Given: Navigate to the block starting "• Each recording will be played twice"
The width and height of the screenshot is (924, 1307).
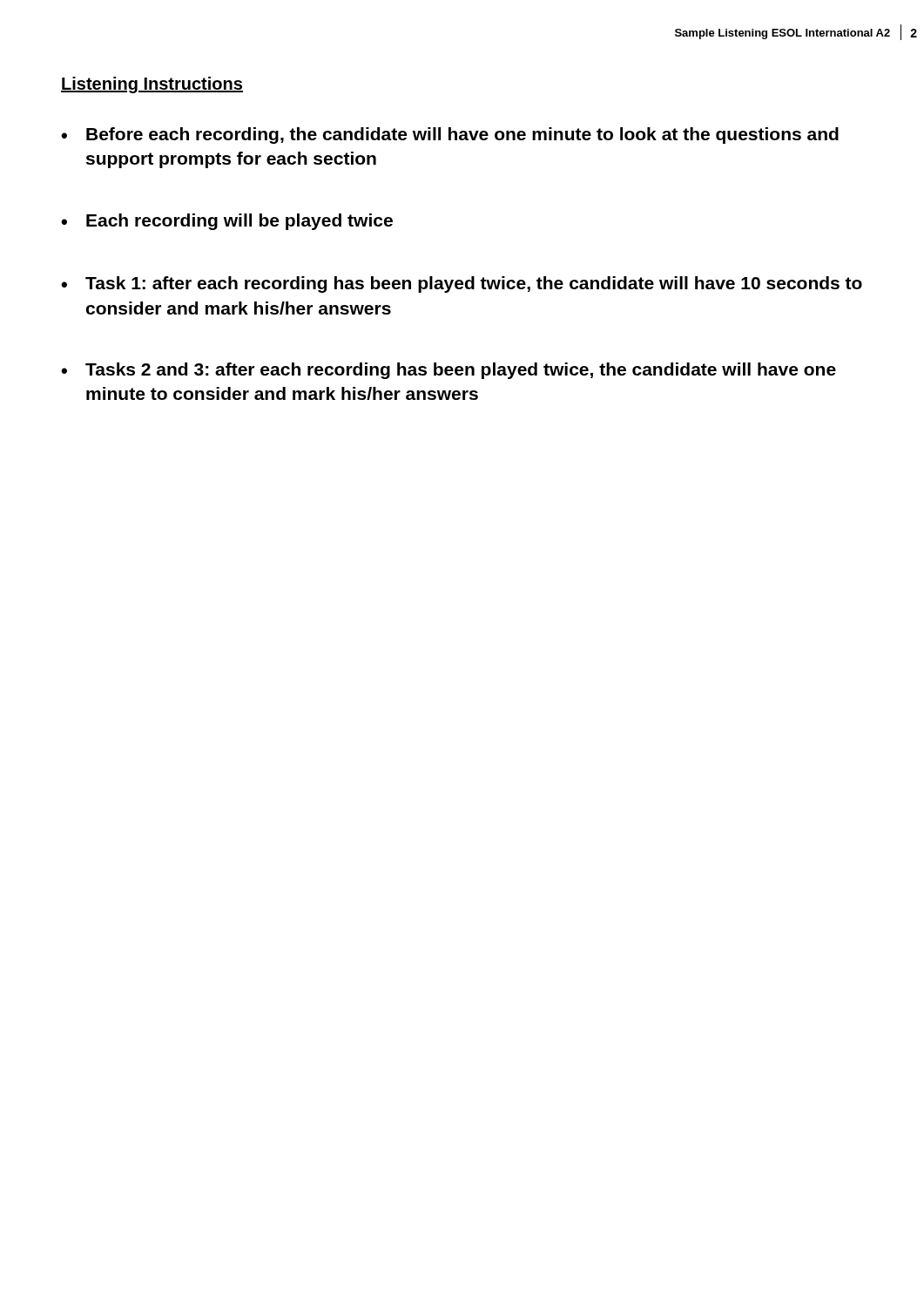Looking at the screenshot, I should 227,222.
